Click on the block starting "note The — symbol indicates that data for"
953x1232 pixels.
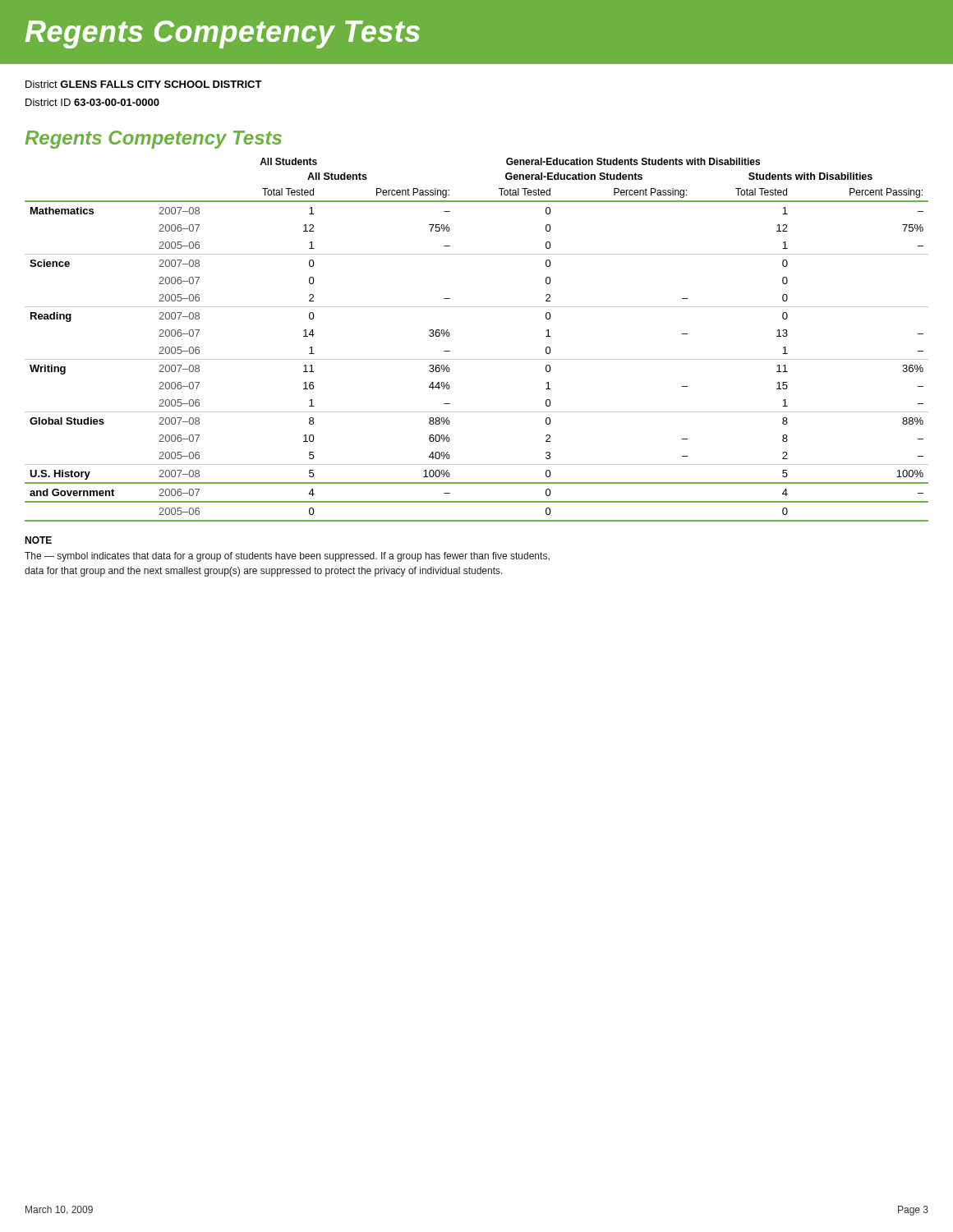(x=476, y=557)
